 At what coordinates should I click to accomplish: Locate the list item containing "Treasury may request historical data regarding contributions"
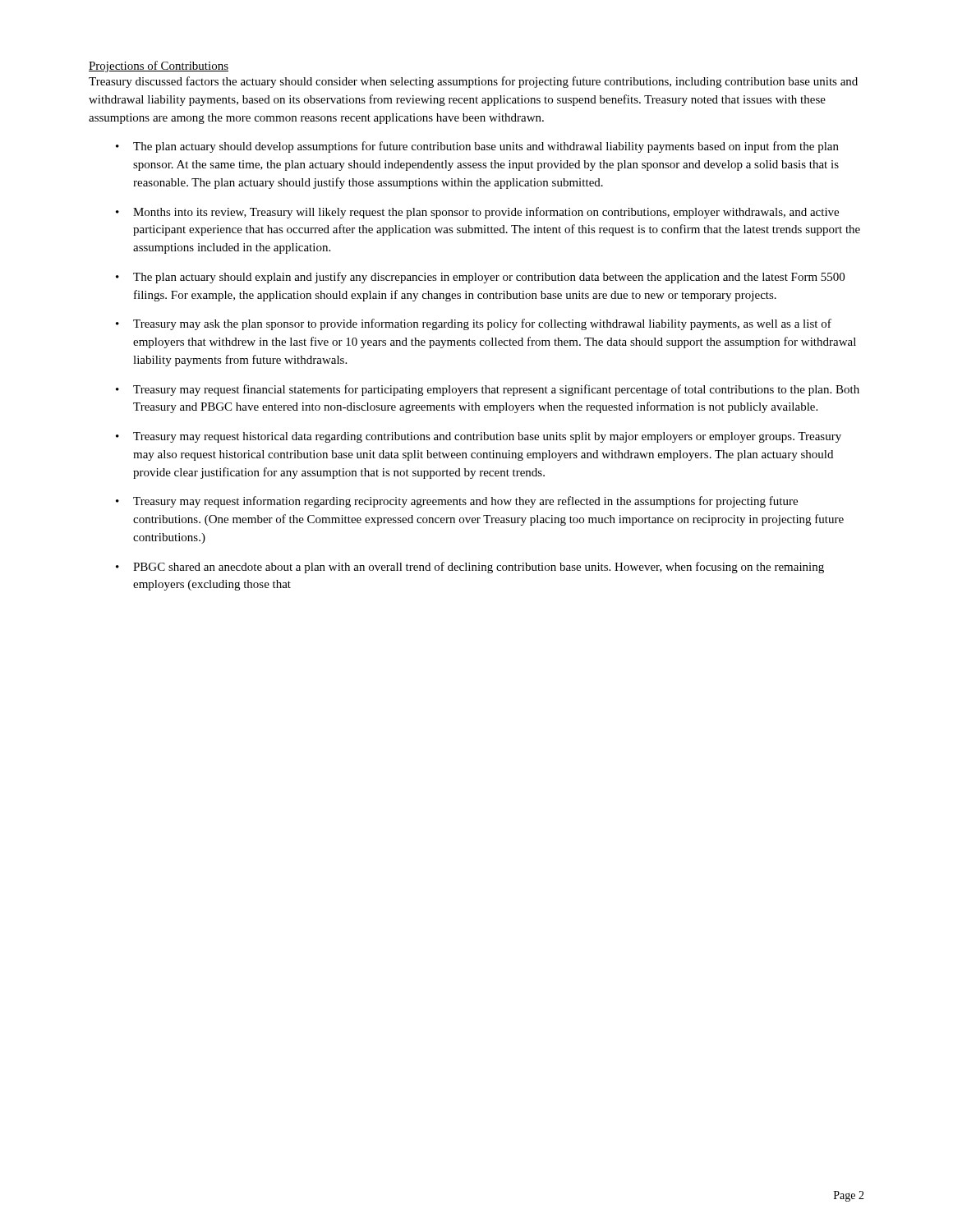tap(487, 454)
